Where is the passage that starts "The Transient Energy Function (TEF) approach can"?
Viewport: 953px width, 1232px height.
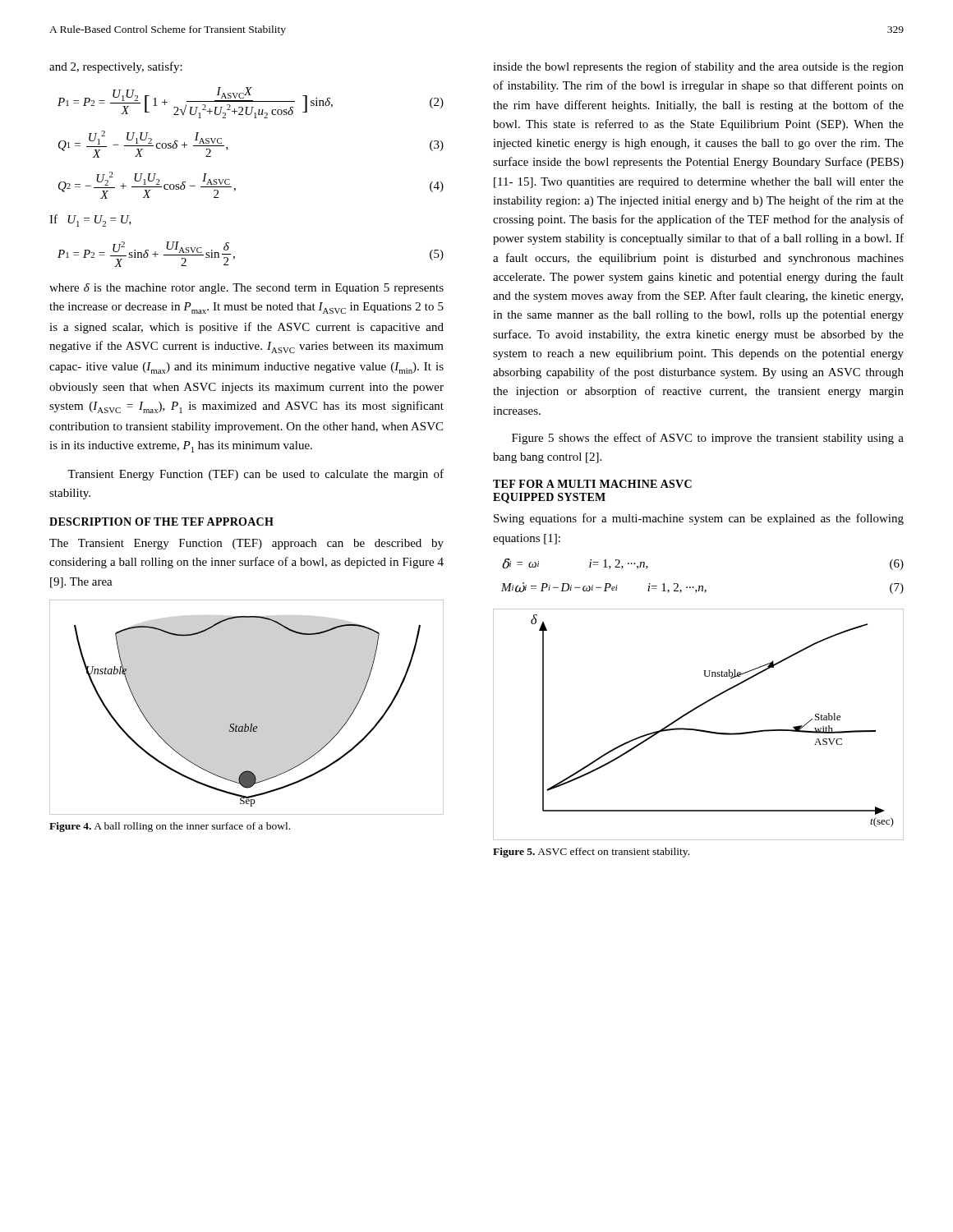pyautogui.click(x=246, y=562)
